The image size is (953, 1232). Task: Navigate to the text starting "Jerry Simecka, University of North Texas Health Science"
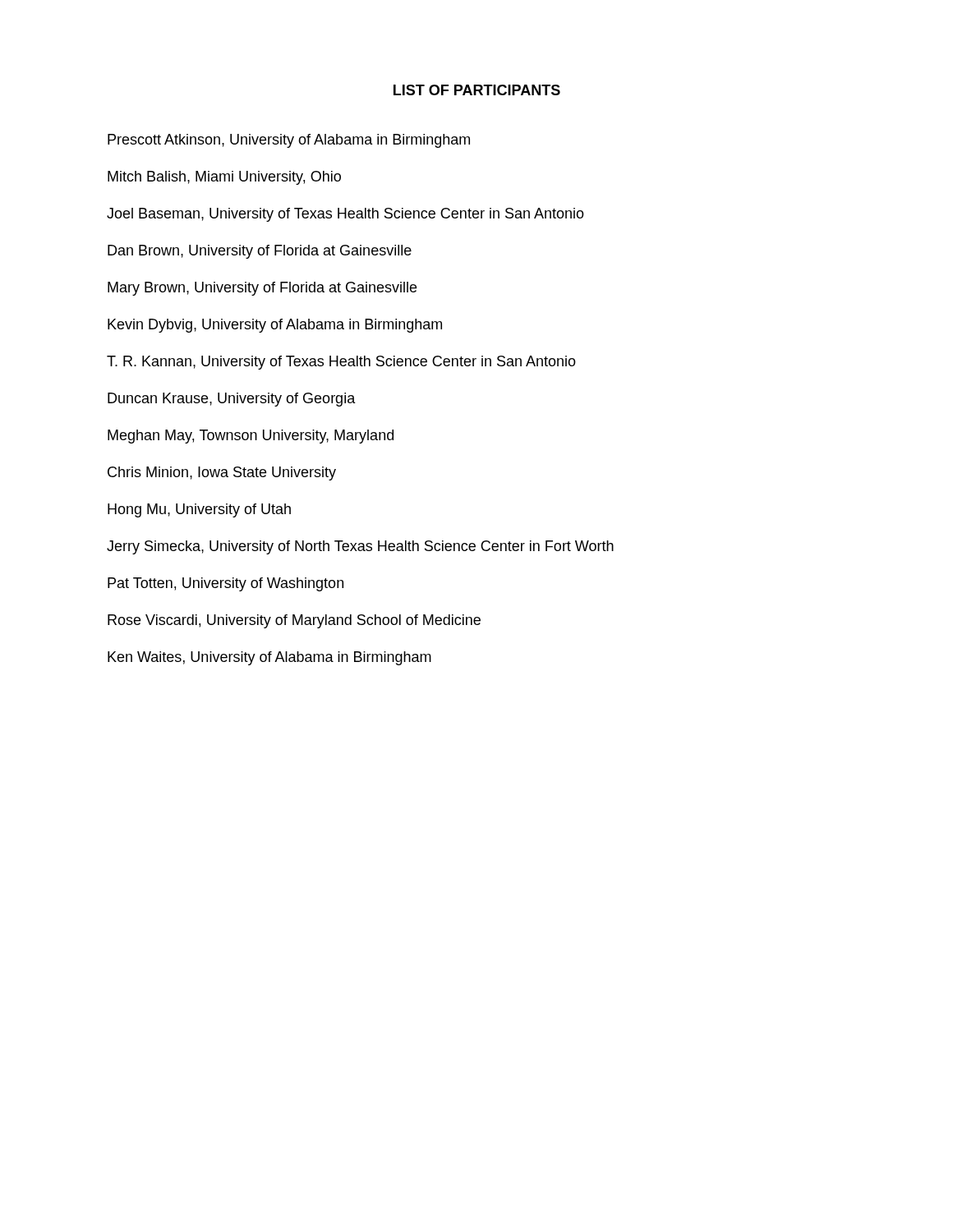(x=361, y=546)
